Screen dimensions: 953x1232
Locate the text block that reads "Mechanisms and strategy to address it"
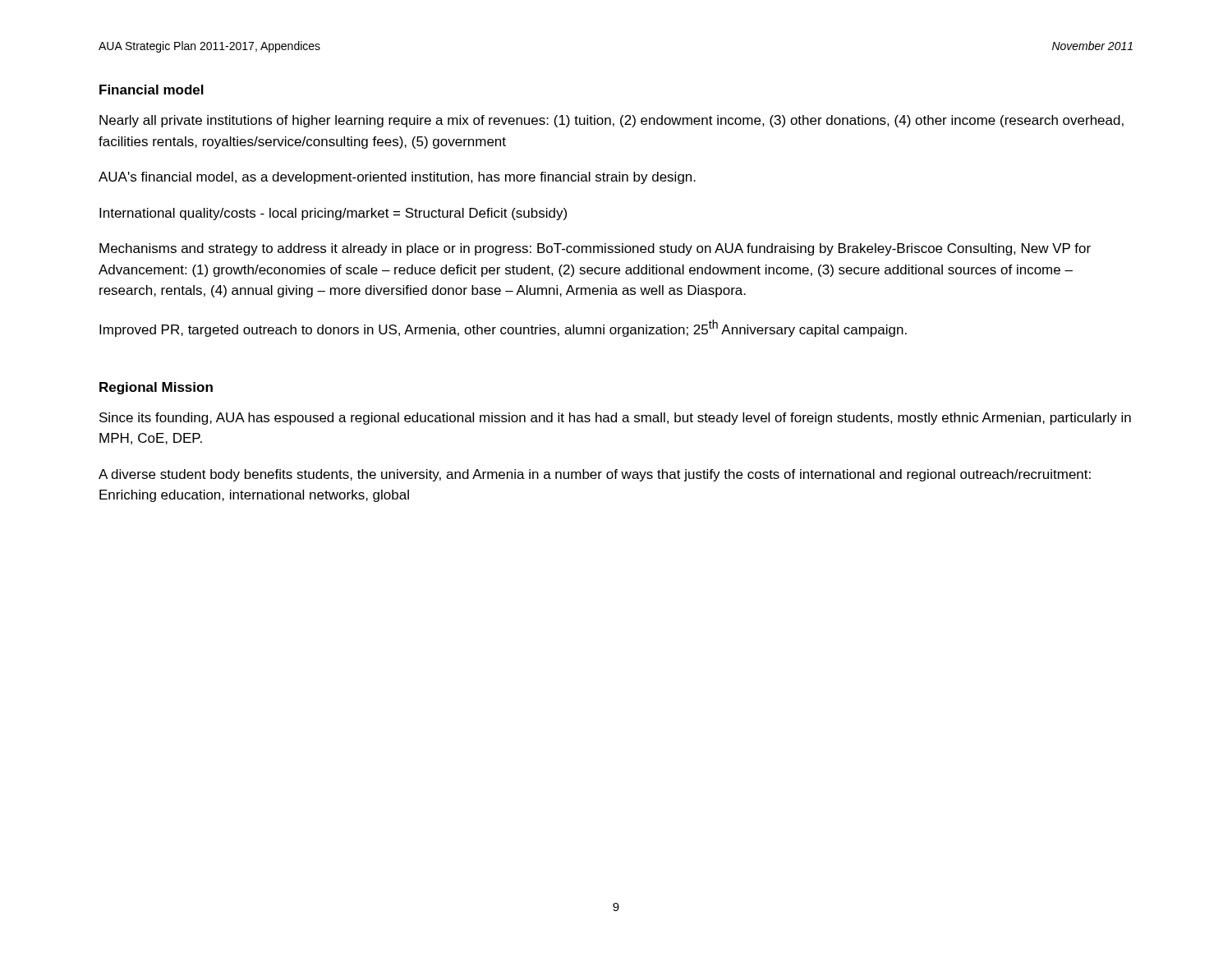click(x=595, y=269)
